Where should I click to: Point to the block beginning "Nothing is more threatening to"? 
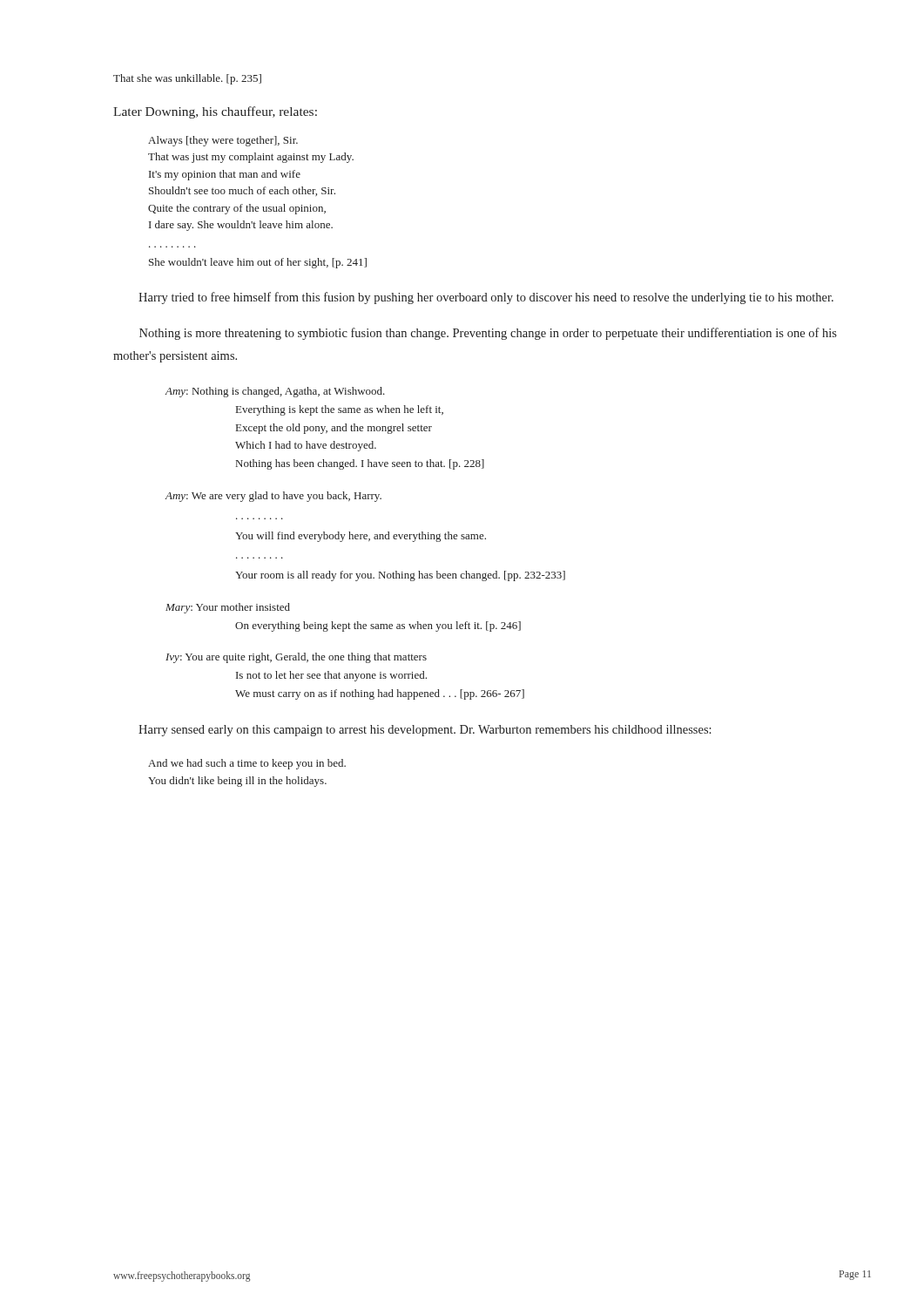tap(475, 344)
